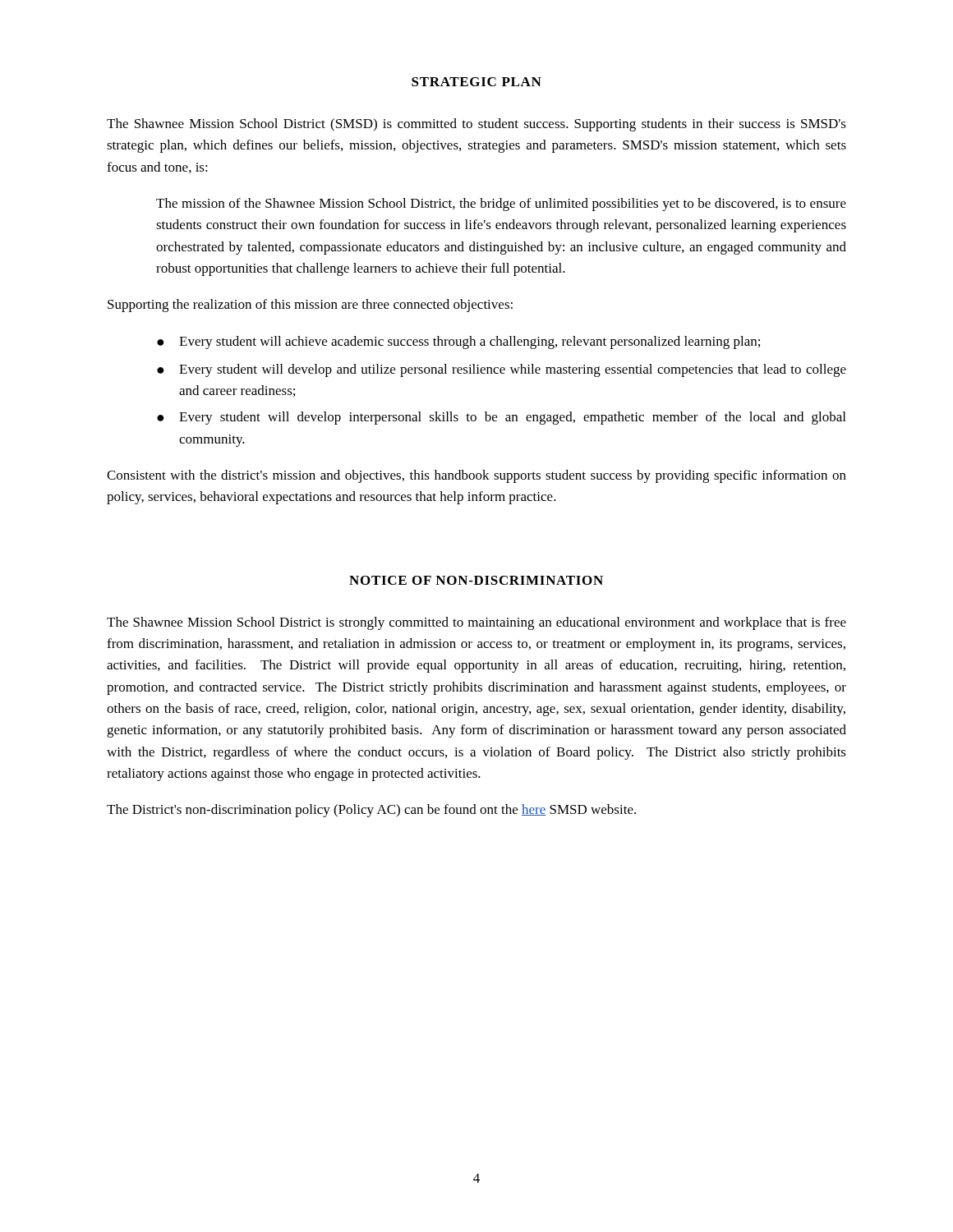Point to the passage starting "NOTICE OF NON-DISCRIMINATION"

click(x=476, y=580)
